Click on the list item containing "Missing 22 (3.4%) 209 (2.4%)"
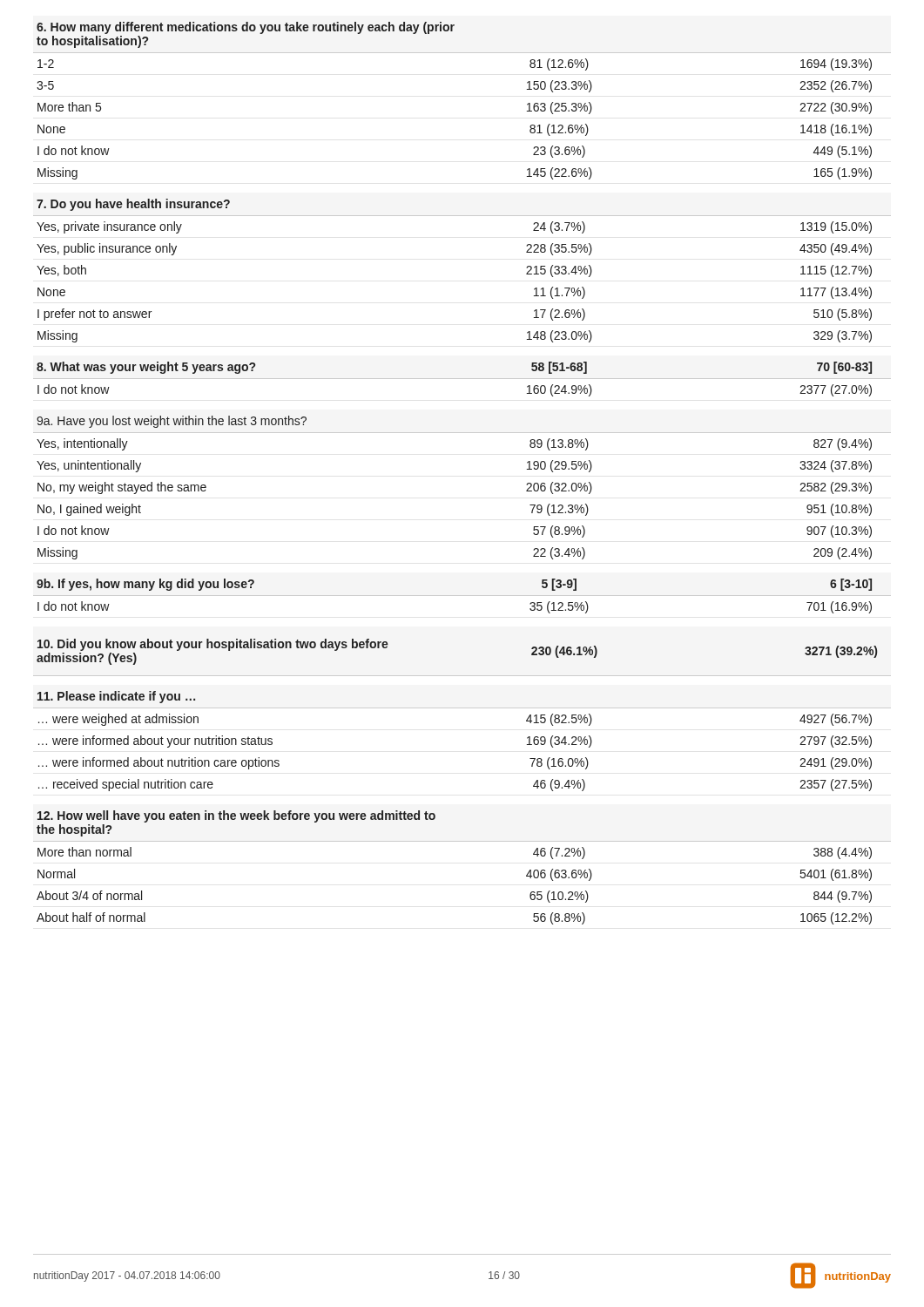Screen dimensions: 1307x924 [57, 553]
